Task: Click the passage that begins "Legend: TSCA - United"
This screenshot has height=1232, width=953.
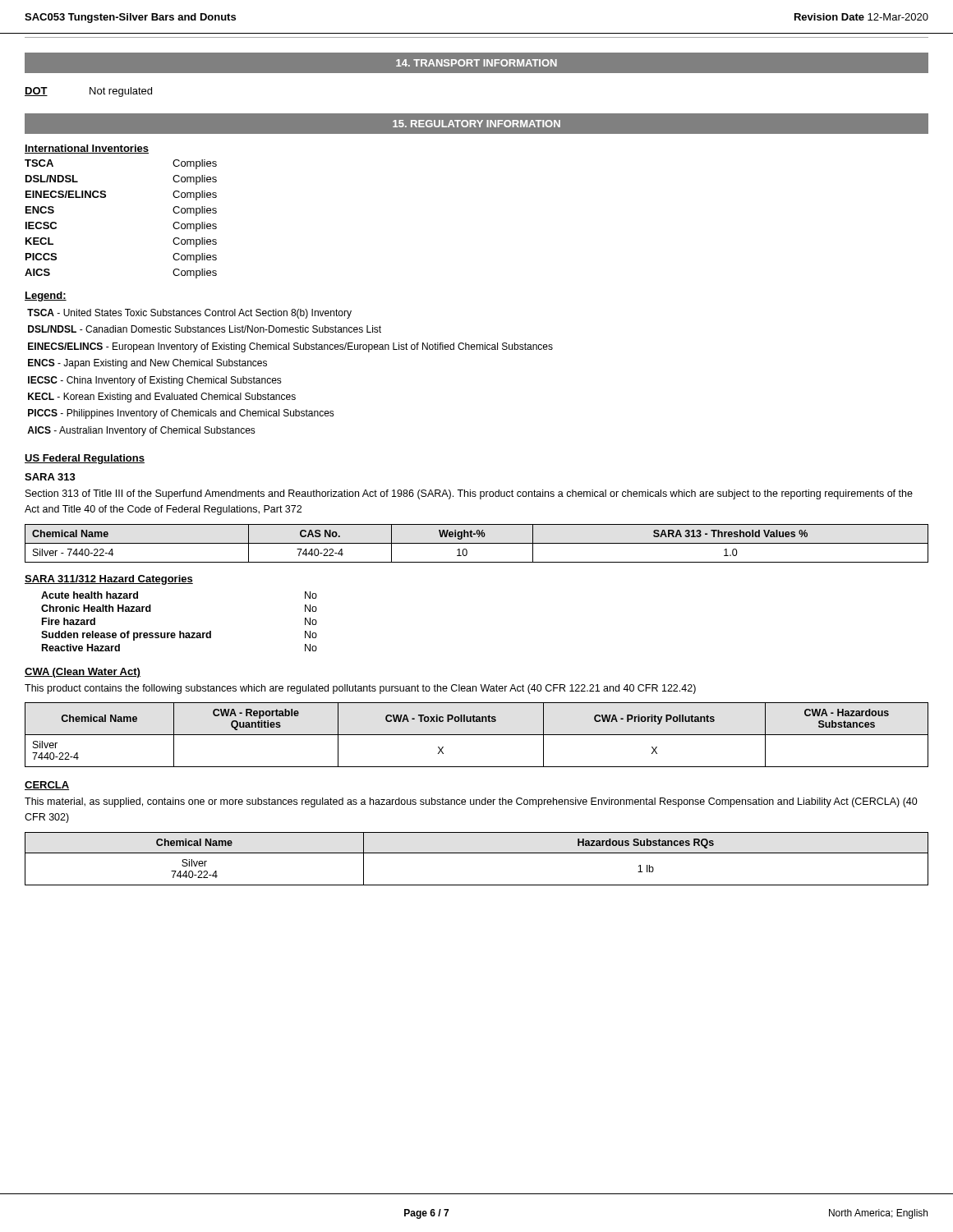Action: click(x=46, y=297)
